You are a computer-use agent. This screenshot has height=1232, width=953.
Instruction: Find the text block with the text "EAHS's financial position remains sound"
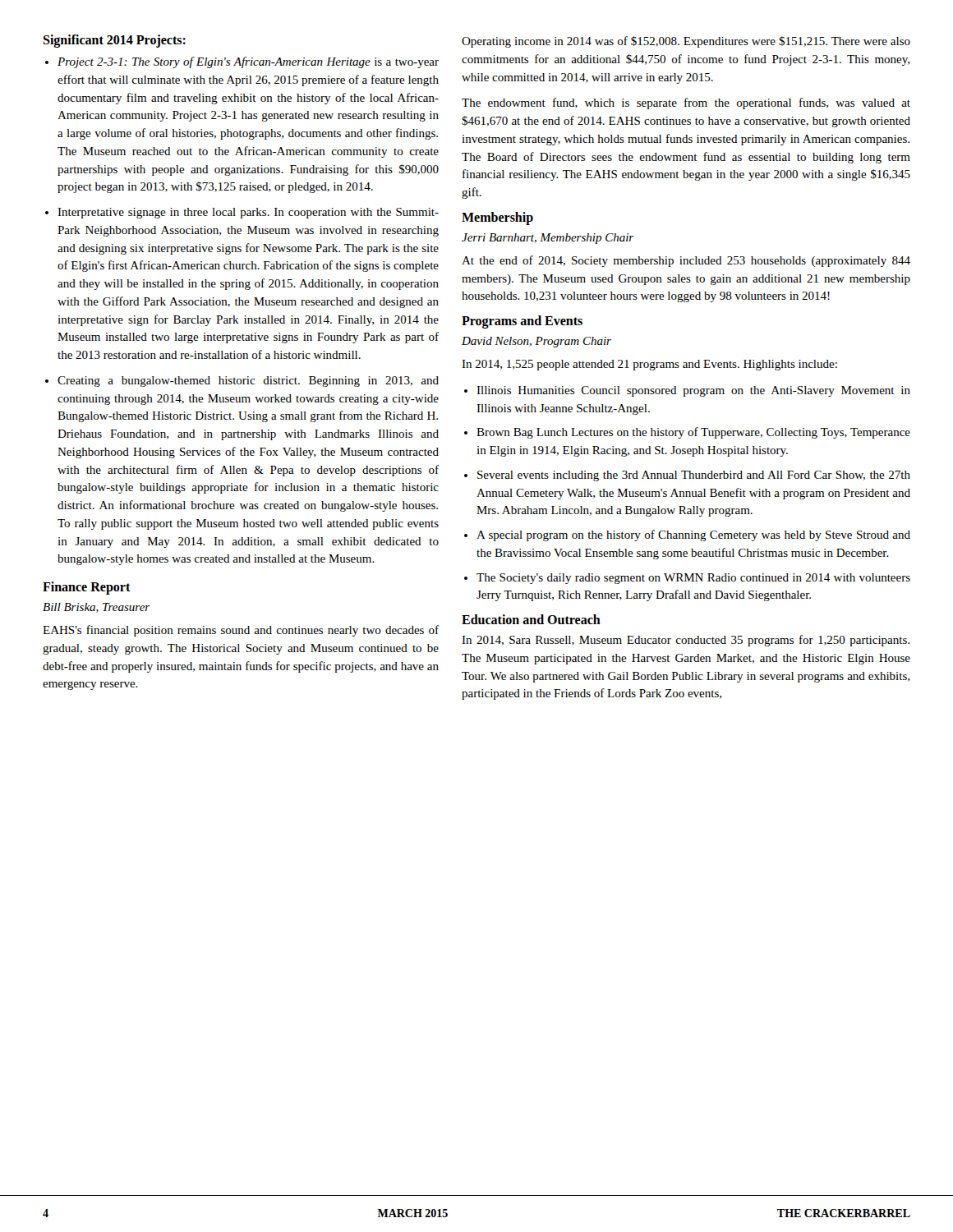pyautogui.click(x=241, y=657)
